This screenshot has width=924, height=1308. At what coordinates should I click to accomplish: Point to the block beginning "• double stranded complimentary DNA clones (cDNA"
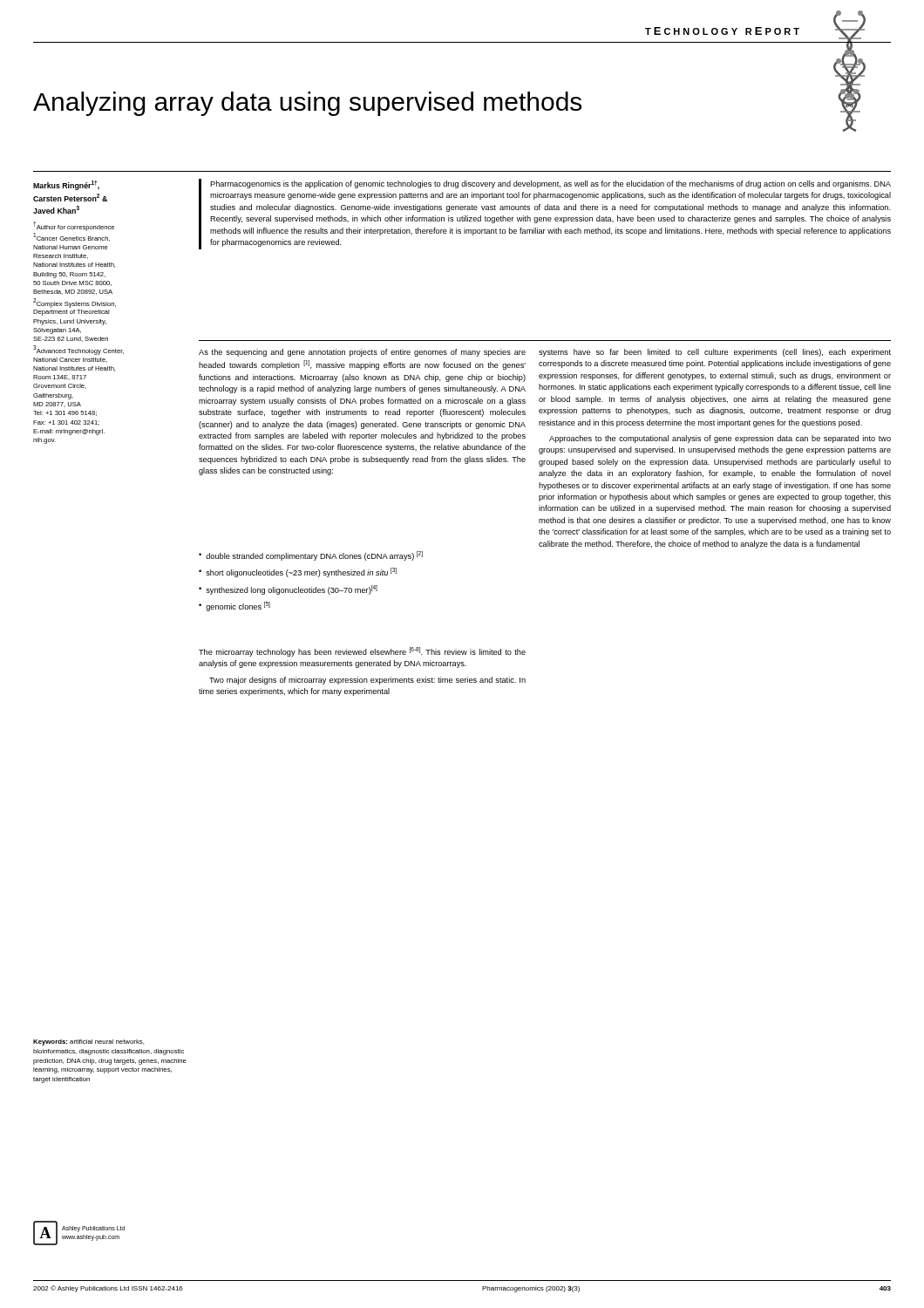[x=311, y=556]
